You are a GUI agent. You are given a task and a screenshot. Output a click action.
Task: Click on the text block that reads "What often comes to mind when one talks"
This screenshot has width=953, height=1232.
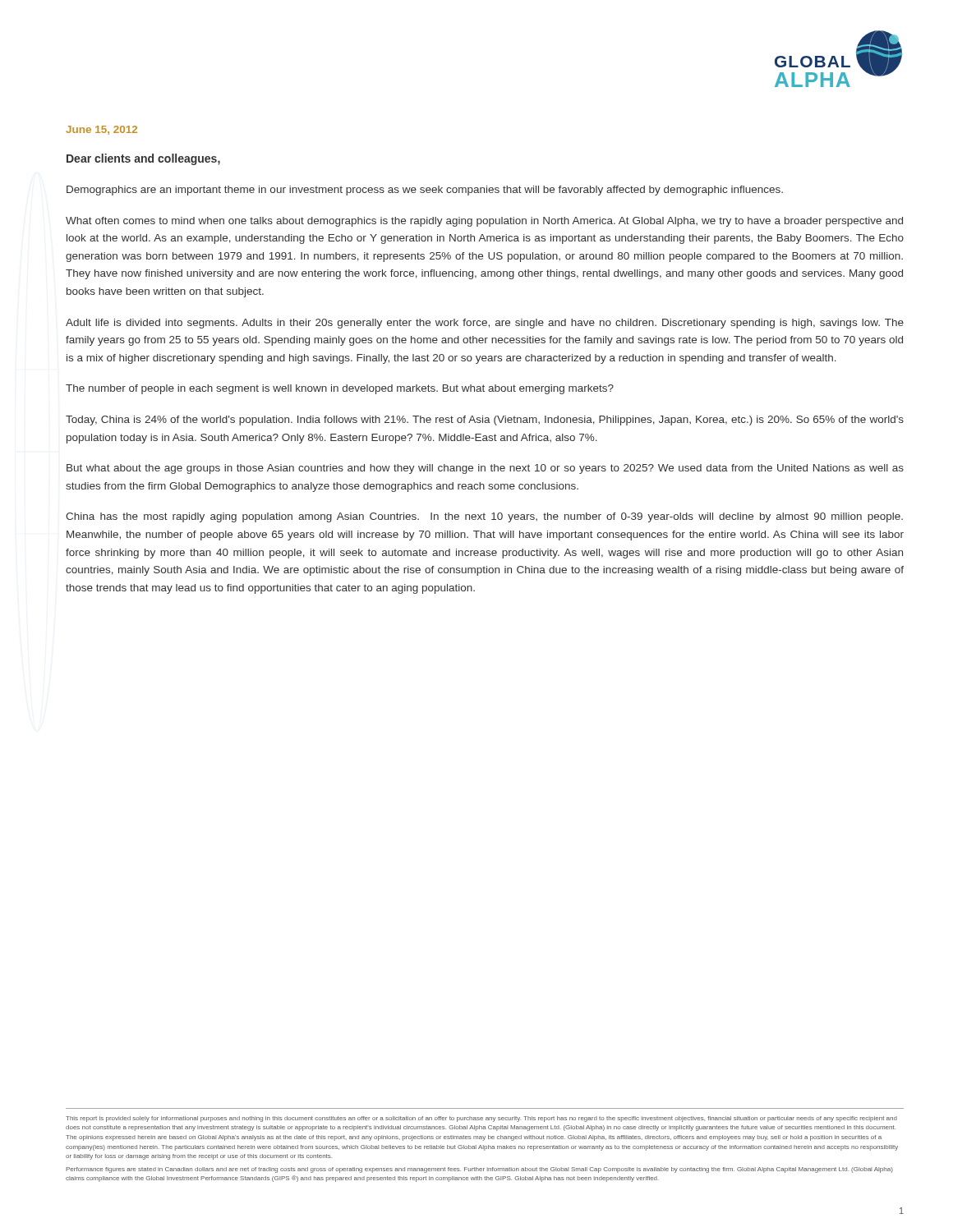485,256
